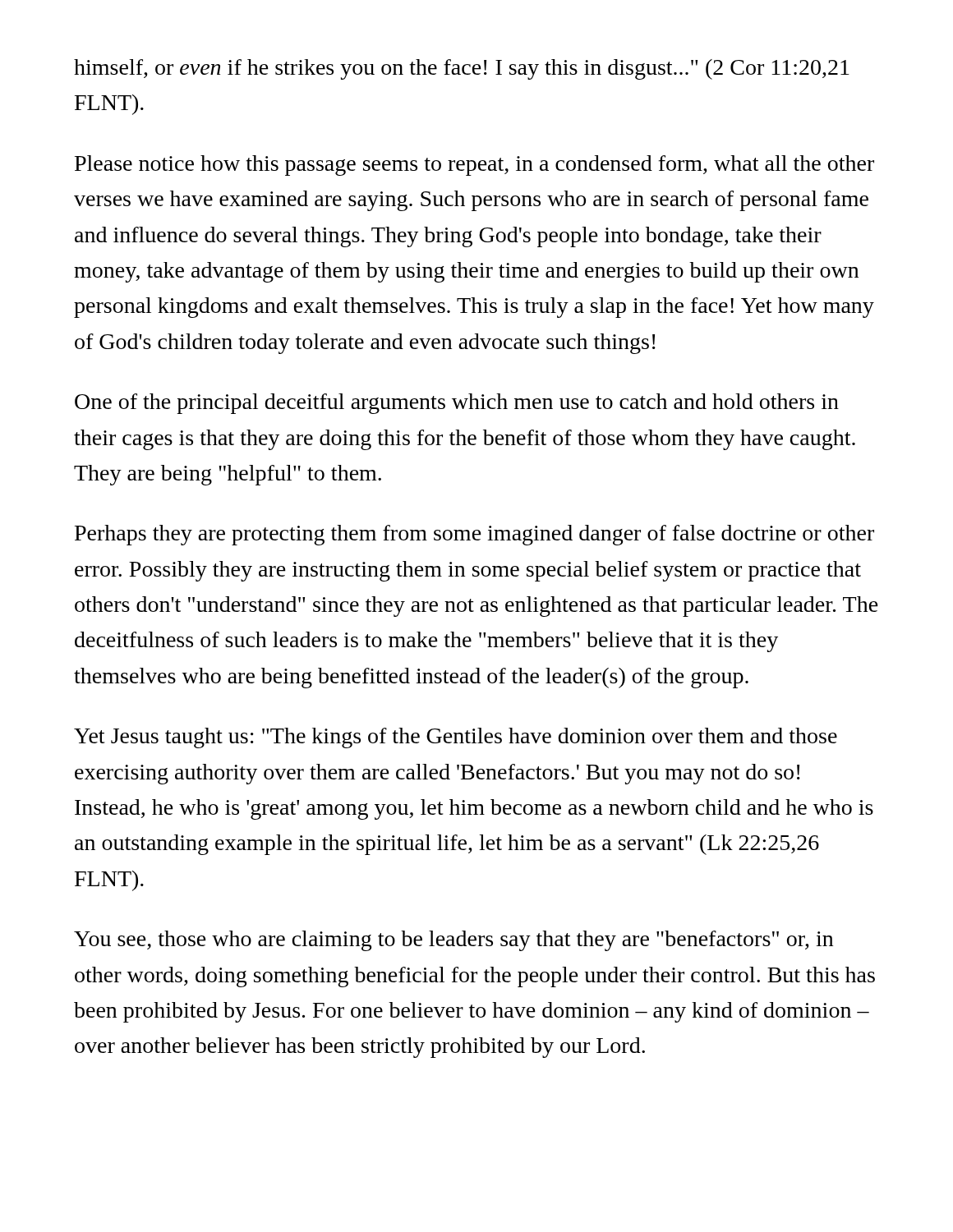Point to the block beginning "You see, those who are claiming"
Viewport: 953px width, 1232px height.
pyautogui.click(x=475, y=992)
